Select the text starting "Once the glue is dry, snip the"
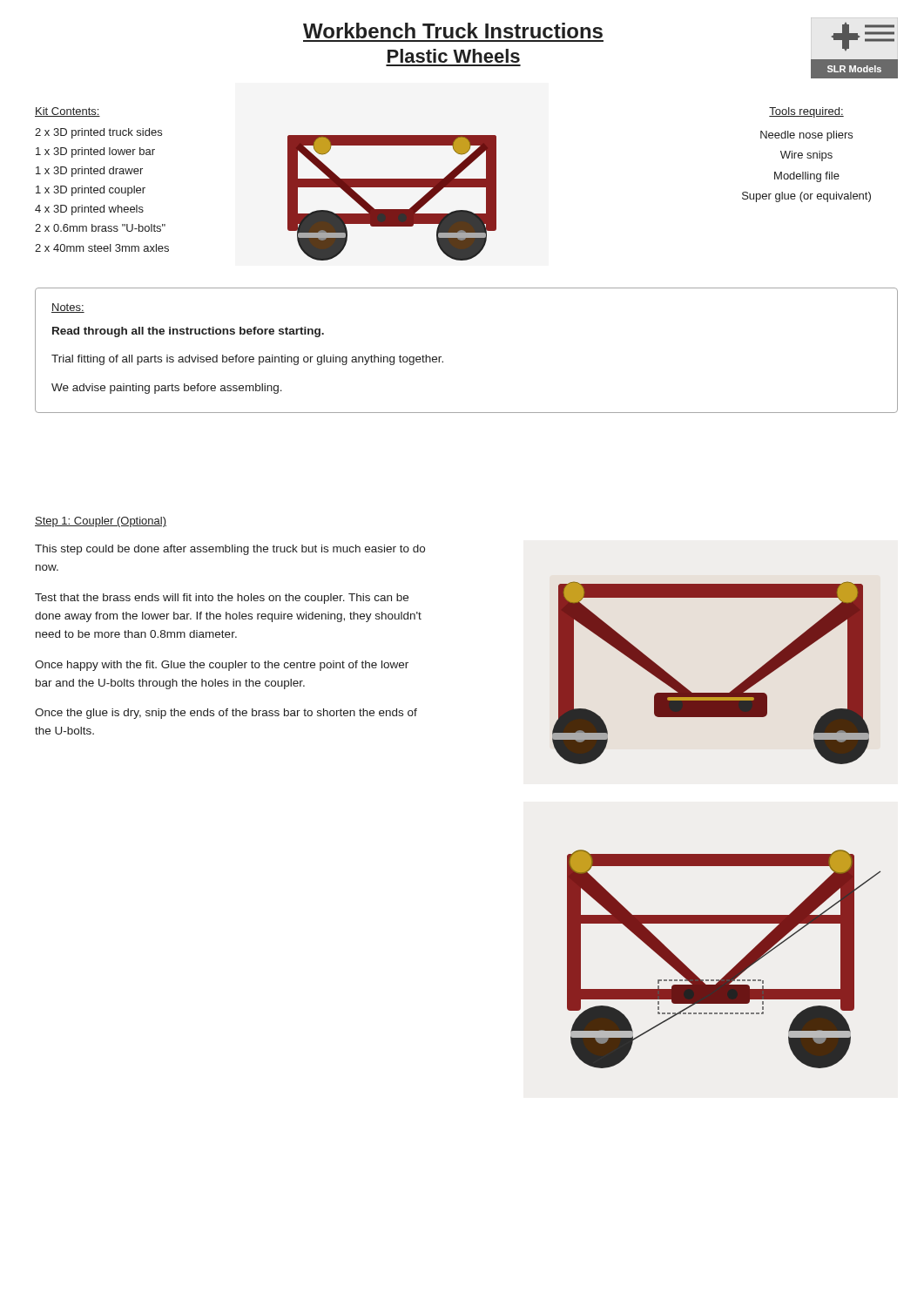The image size is (924, 1307). 226,722
